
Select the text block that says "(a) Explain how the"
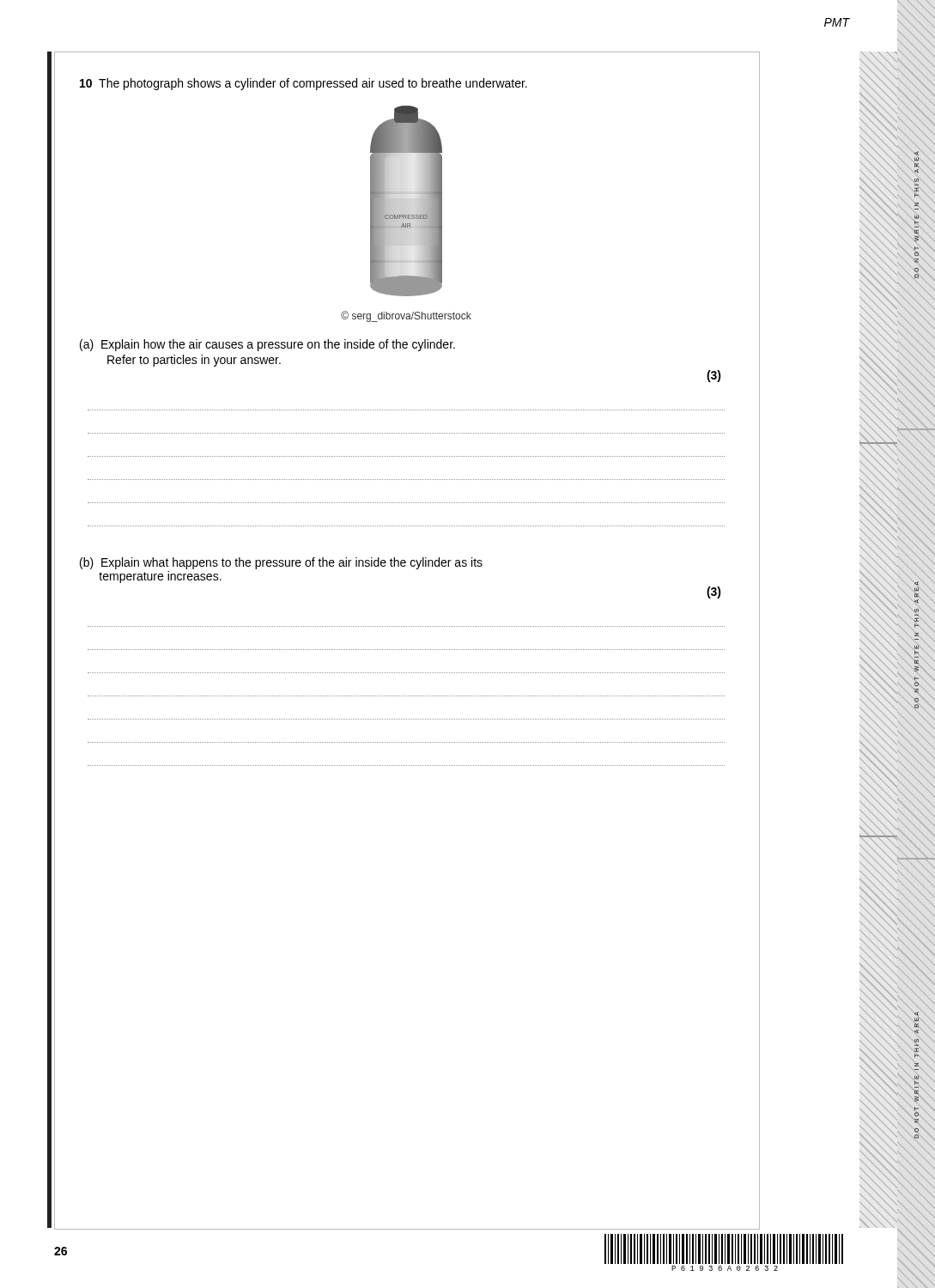pos(267,344)
